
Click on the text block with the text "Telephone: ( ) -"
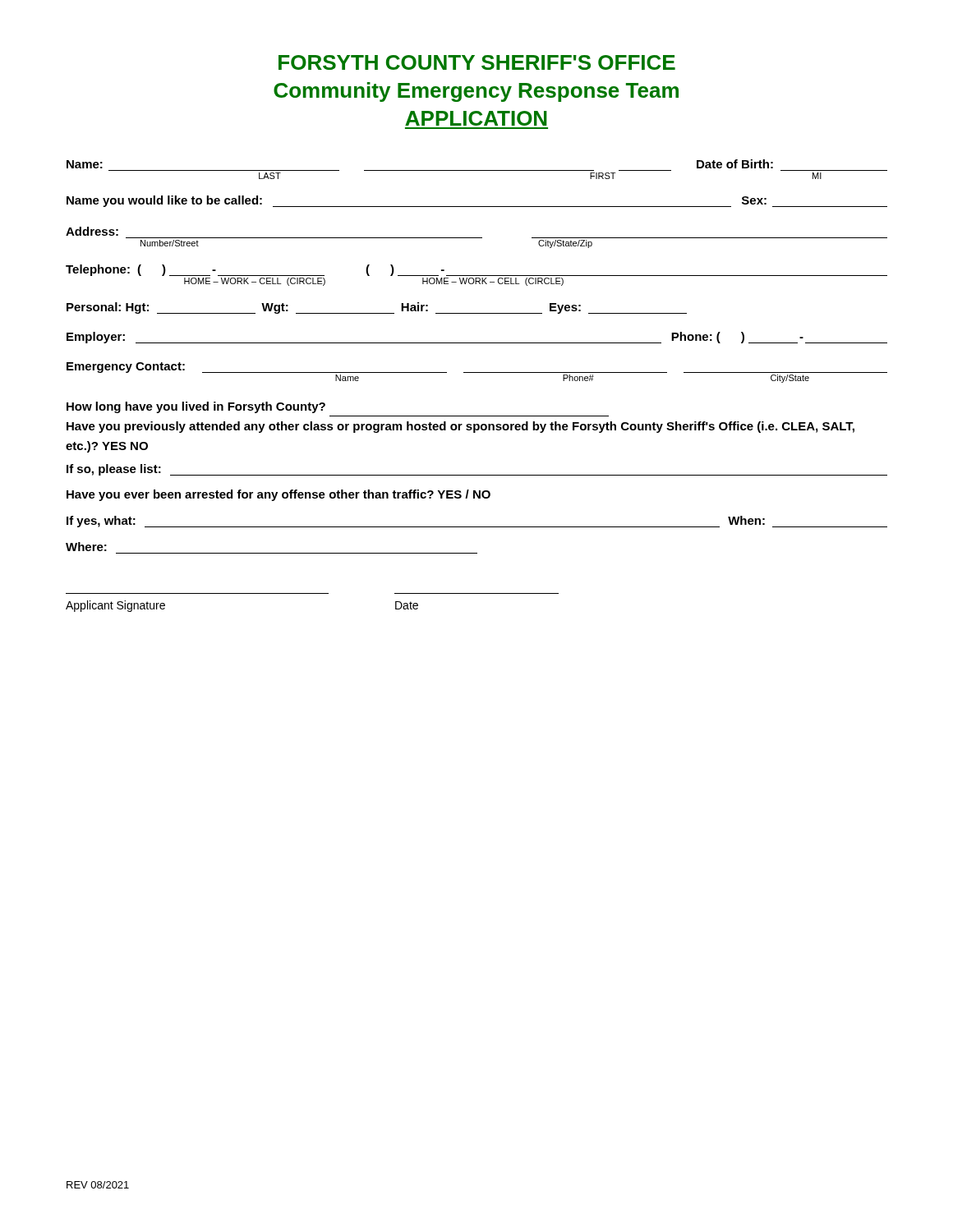click(x=476, y=274)
